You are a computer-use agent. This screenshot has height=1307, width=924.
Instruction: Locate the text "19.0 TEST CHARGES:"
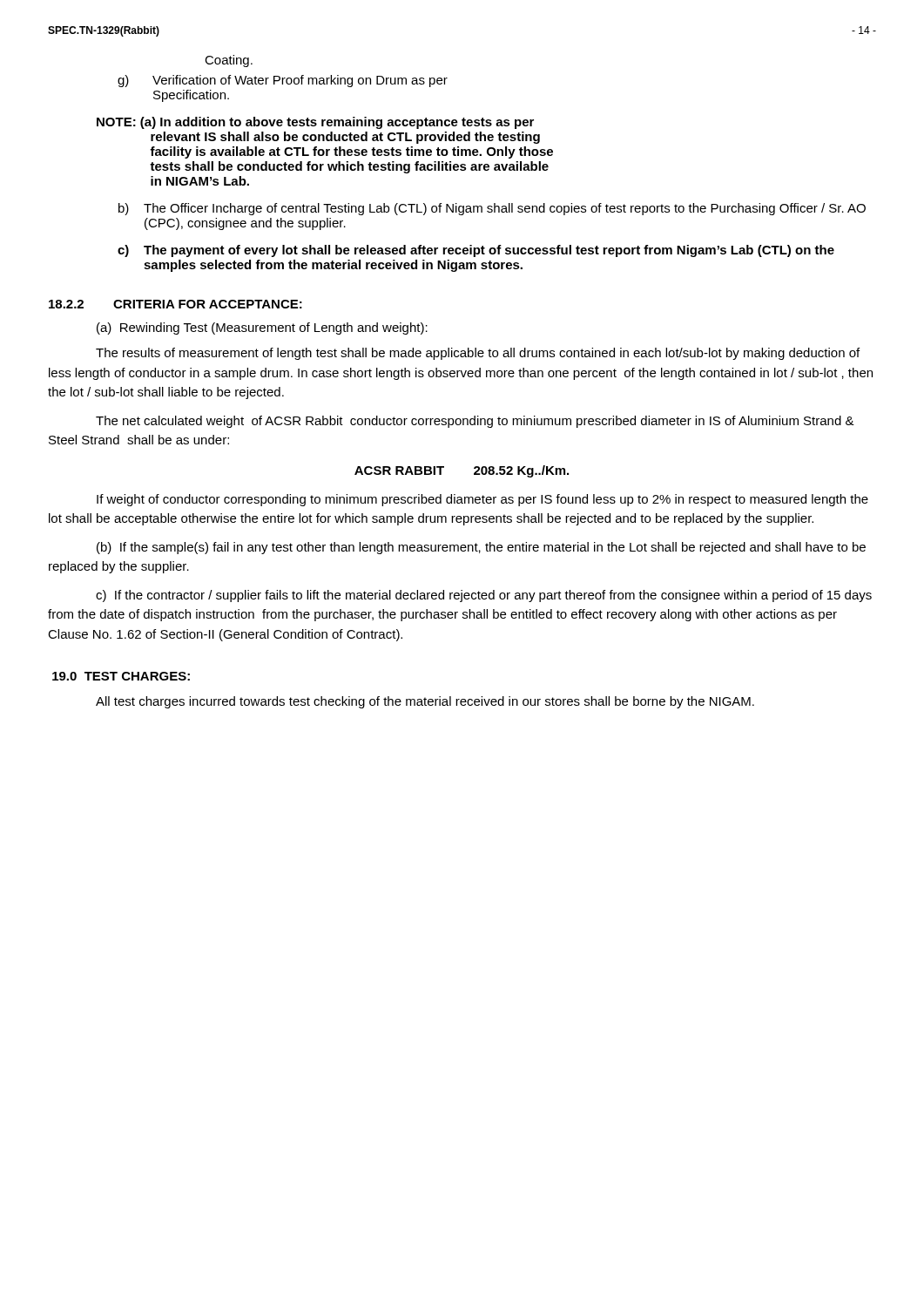pos(119,676)
